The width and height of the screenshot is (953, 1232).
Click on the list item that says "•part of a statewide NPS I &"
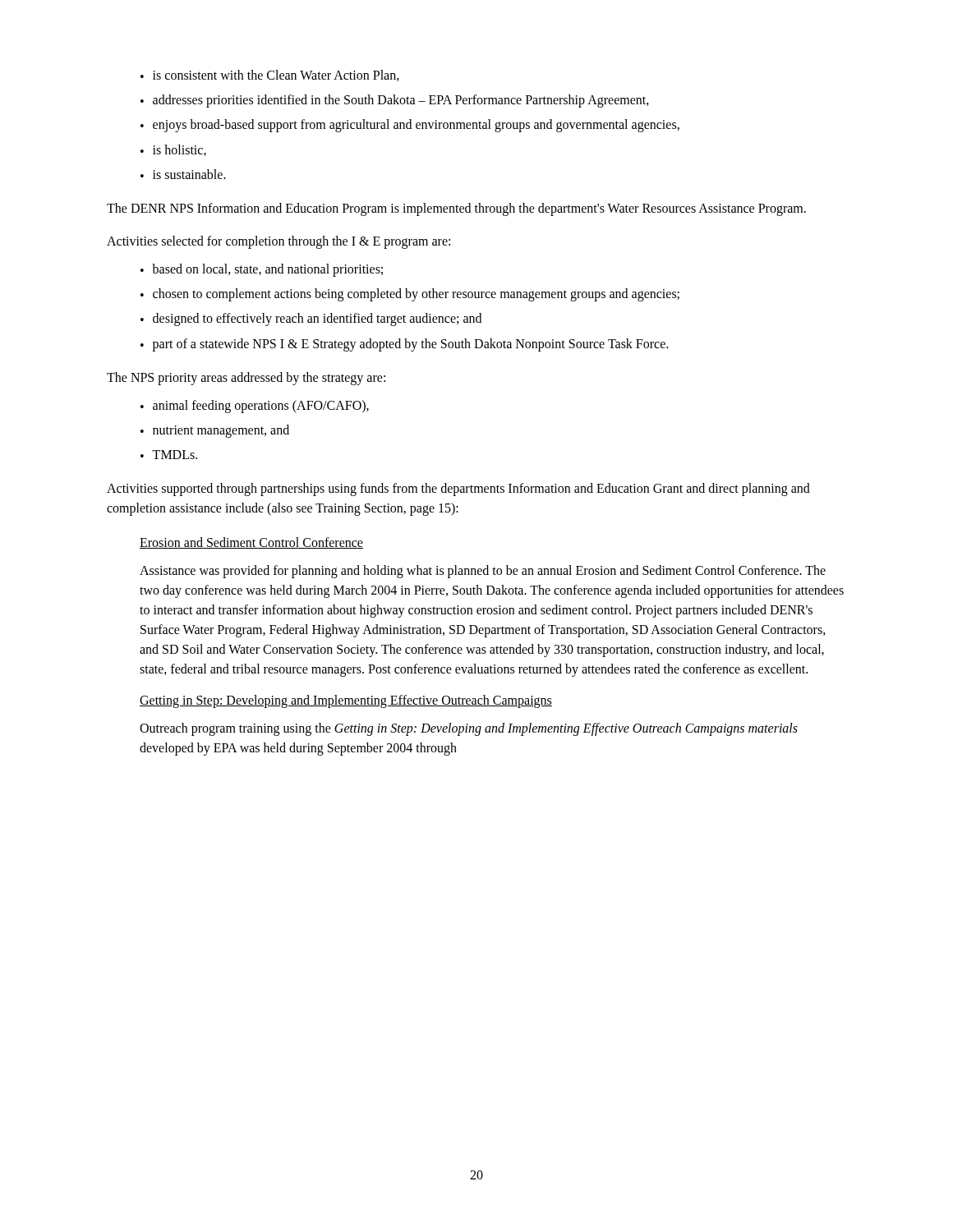point(404,344)
